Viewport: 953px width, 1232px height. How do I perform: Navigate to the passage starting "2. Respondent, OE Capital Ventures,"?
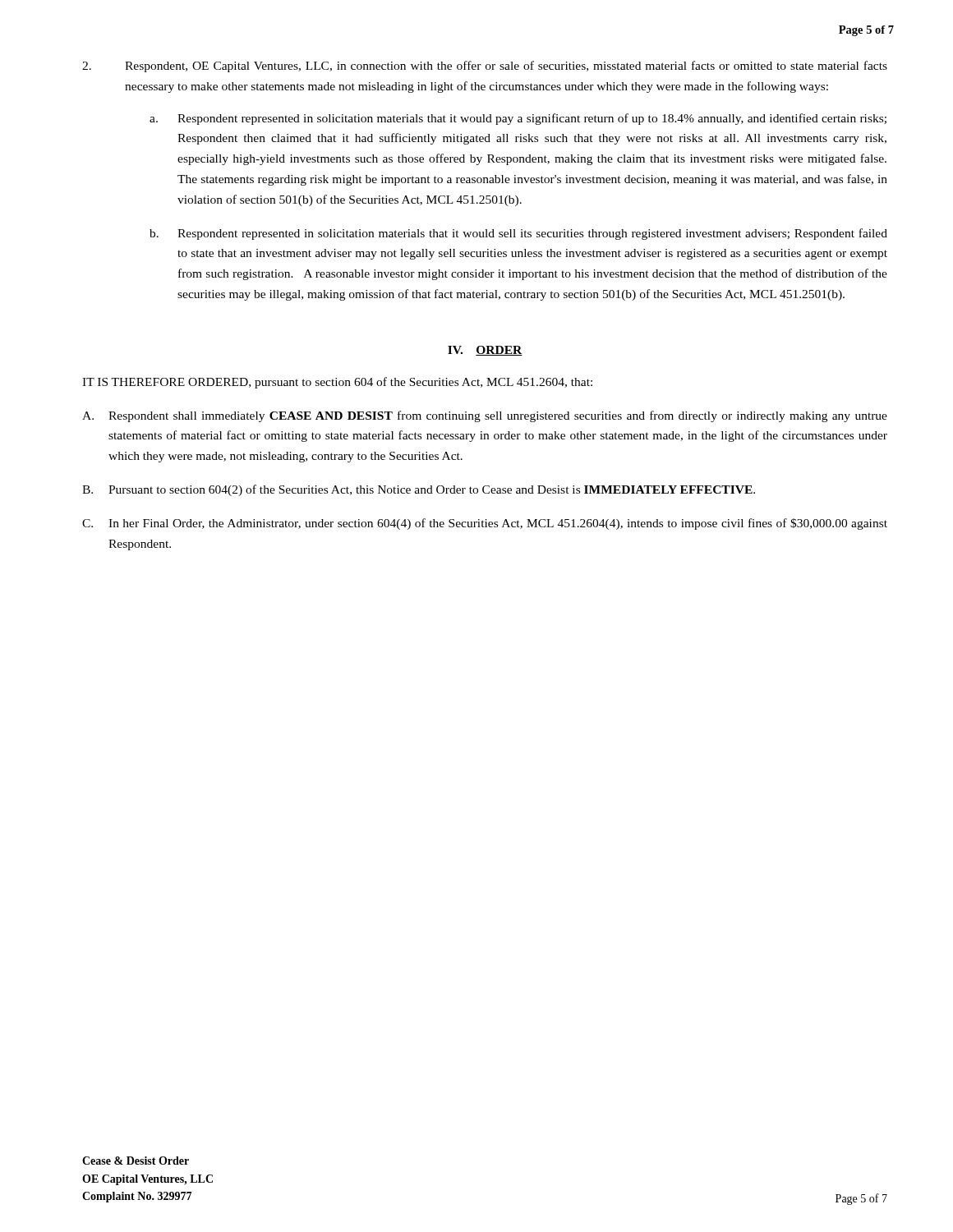(x=485, y=187)
